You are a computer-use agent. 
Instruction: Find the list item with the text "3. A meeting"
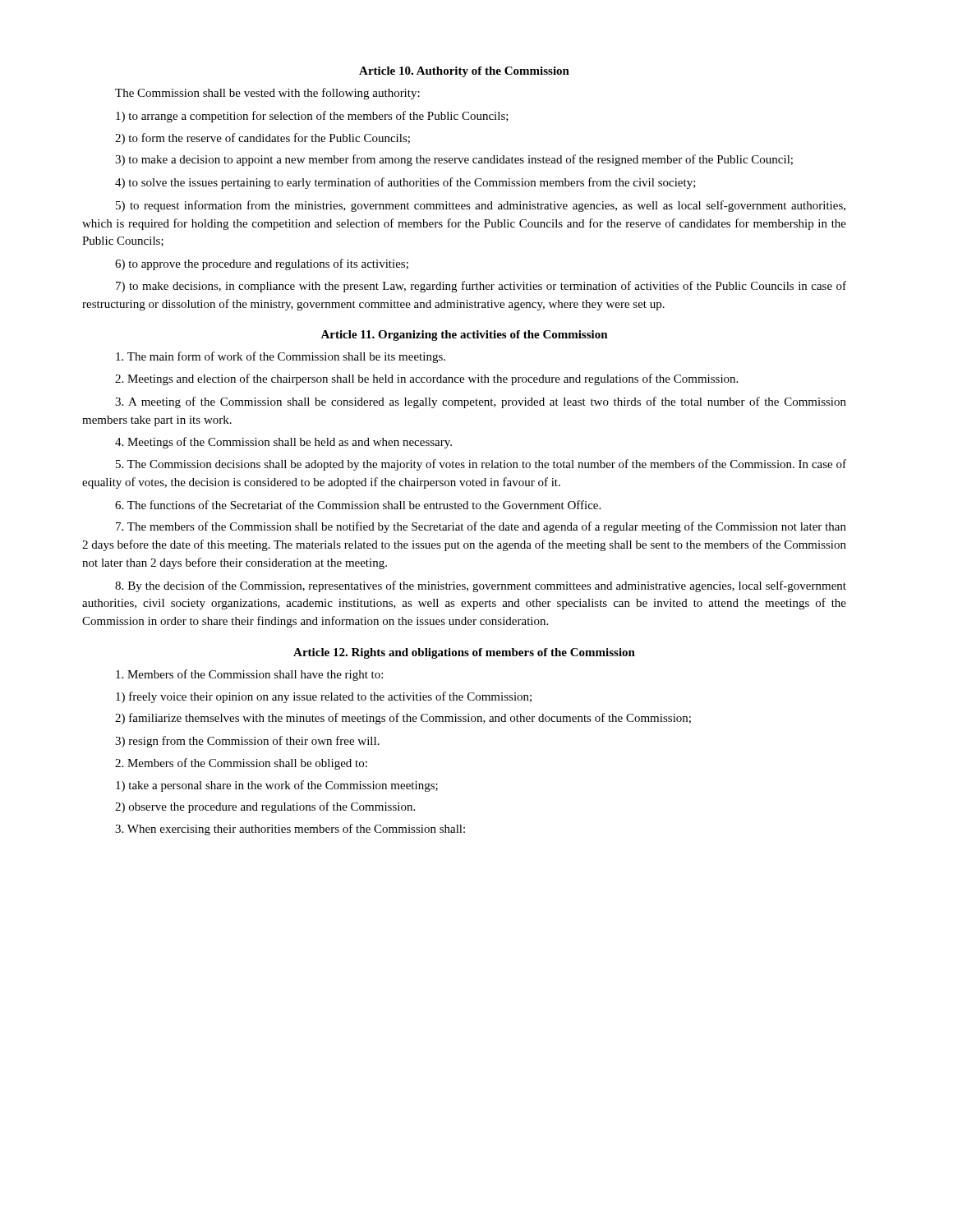[x=464, y=410]
